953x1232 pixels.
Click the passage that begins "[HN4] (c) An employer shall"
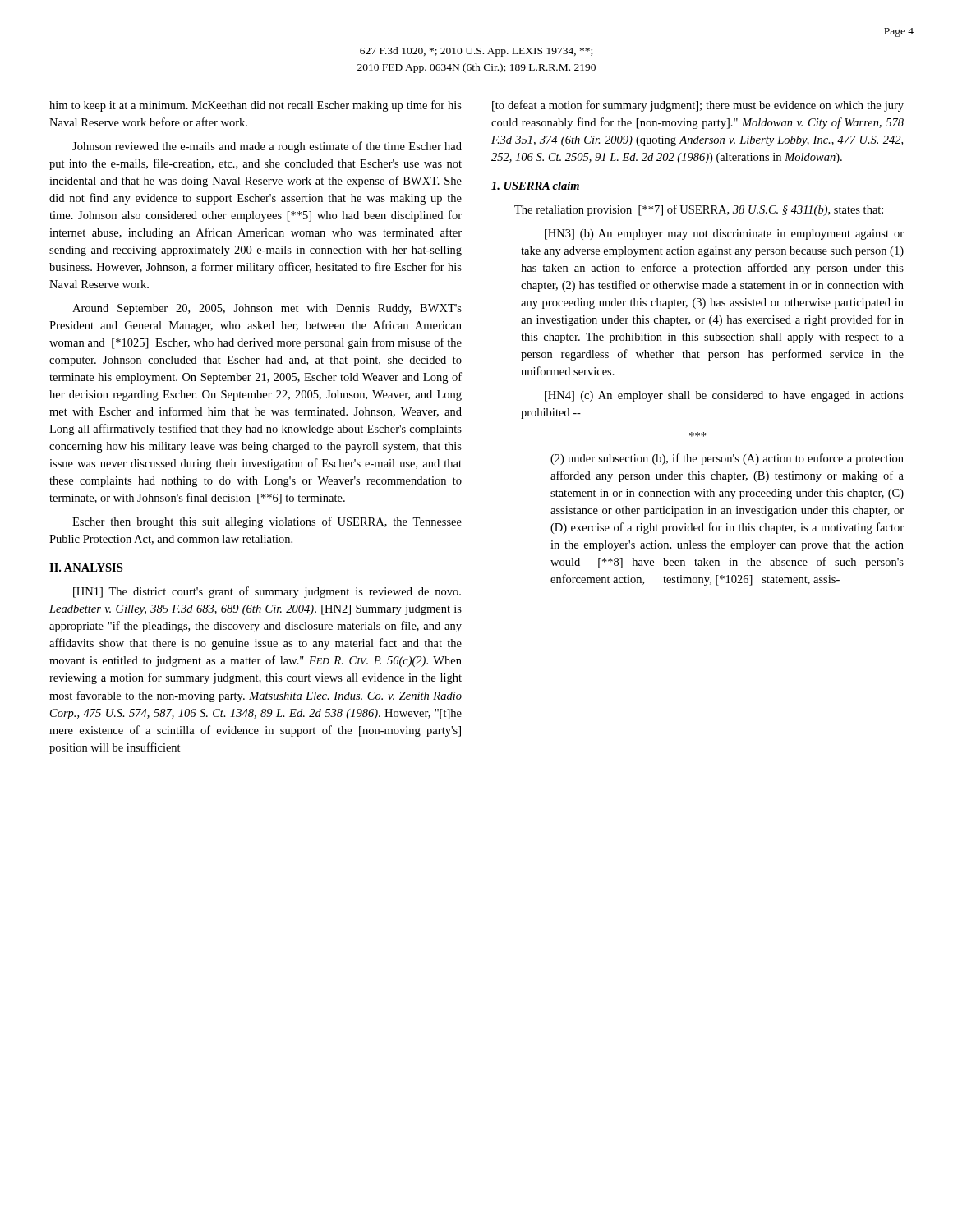pos(712,404)
